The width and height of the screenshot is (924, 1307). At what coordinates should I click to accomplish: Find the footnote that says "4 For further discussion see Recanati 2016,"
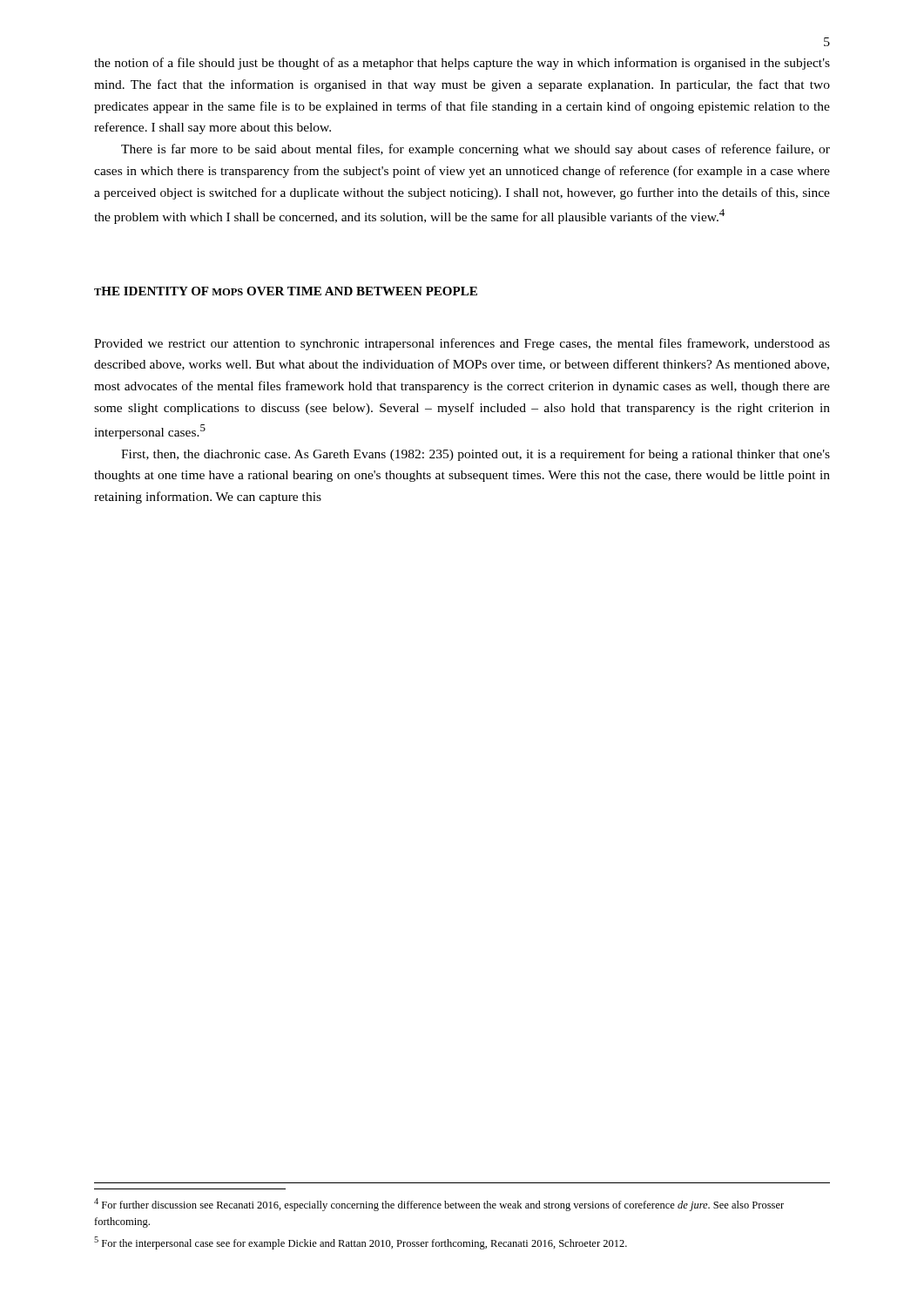[x=439, y=1212]
